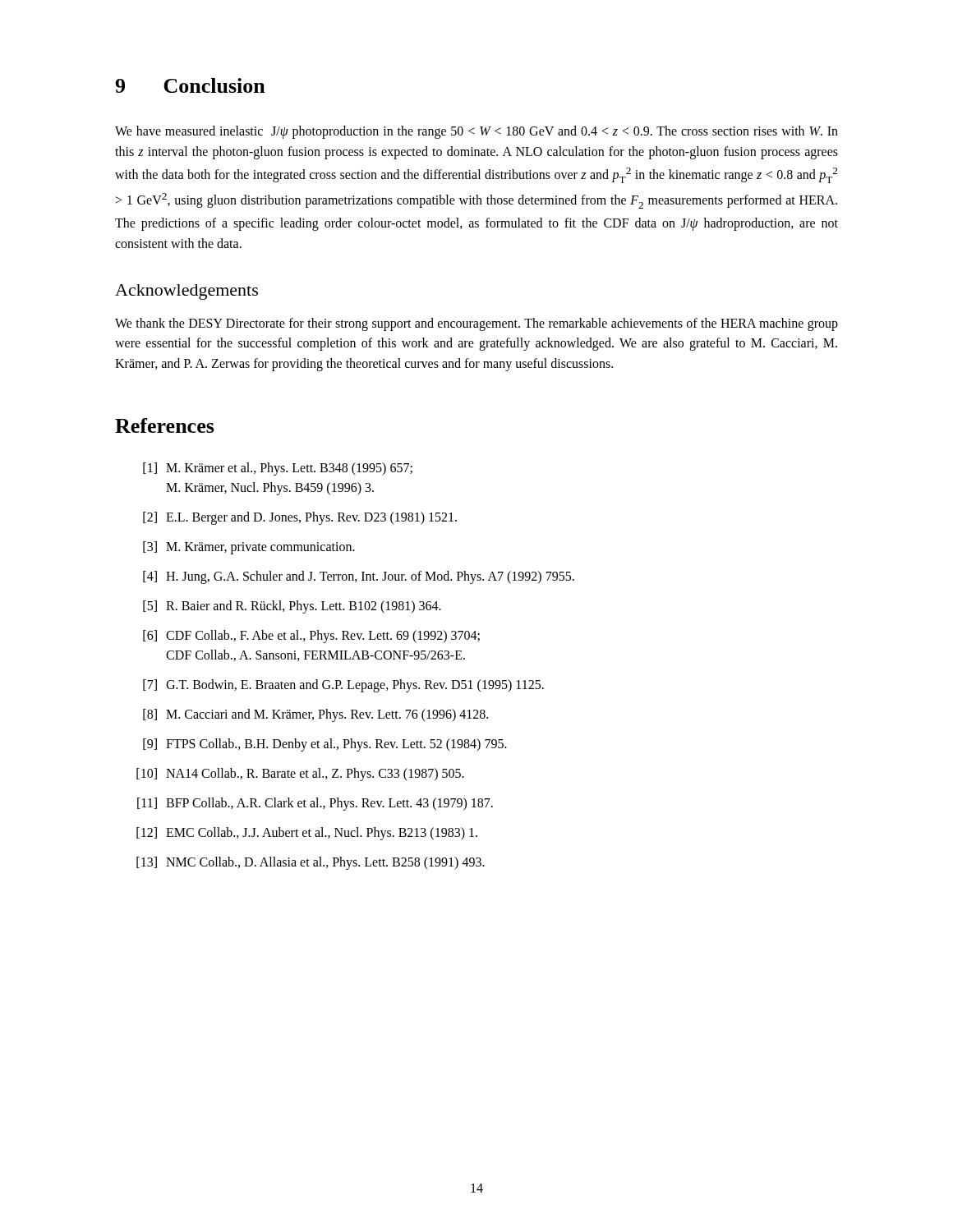Find the text block starting "[13] NMC Collab., D. Allasia et al., Phys."

tap(476, 862)
